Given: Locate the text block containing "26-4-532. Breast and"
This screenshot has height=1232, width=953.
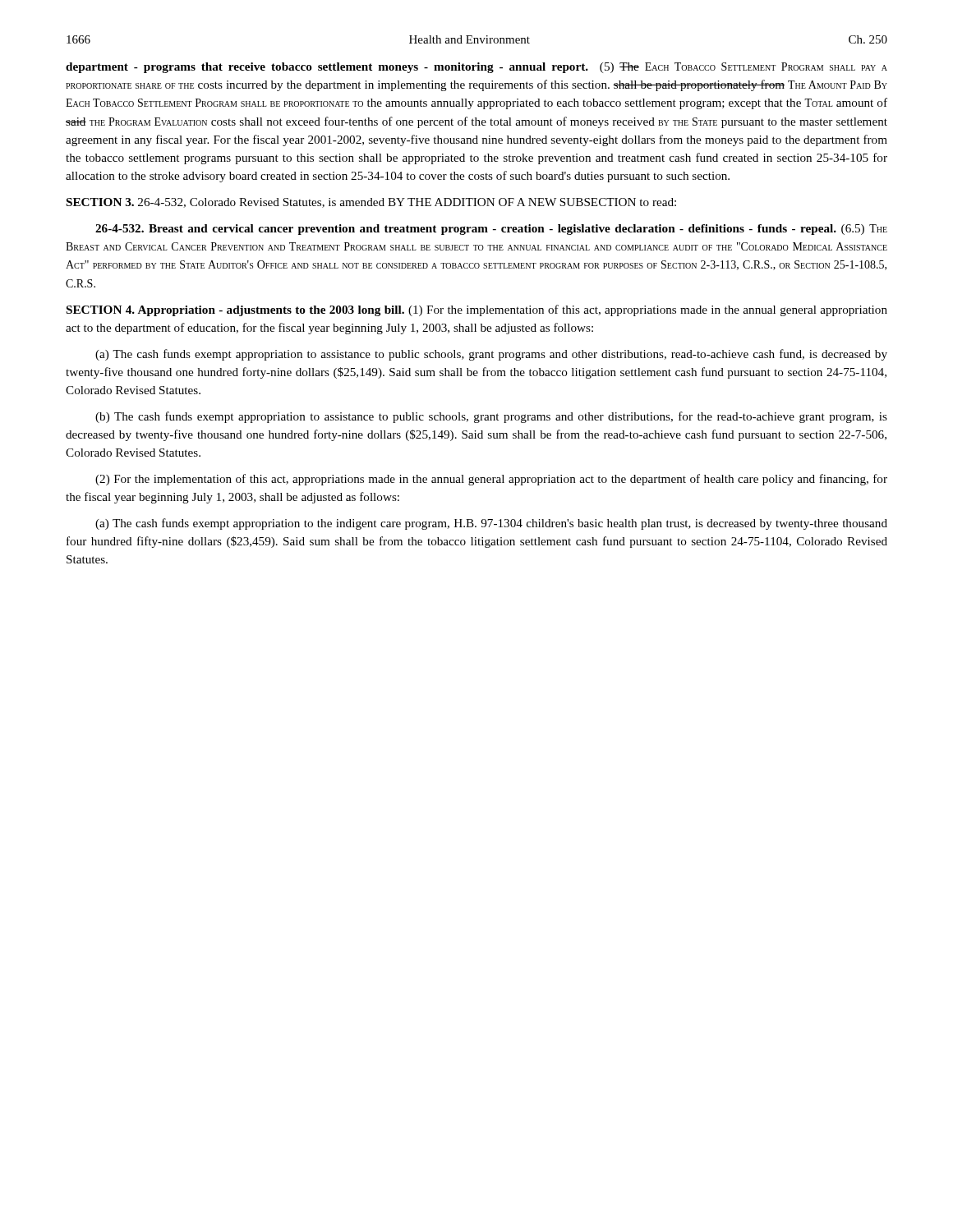Looking at the screenshot, I should [476, 256].
